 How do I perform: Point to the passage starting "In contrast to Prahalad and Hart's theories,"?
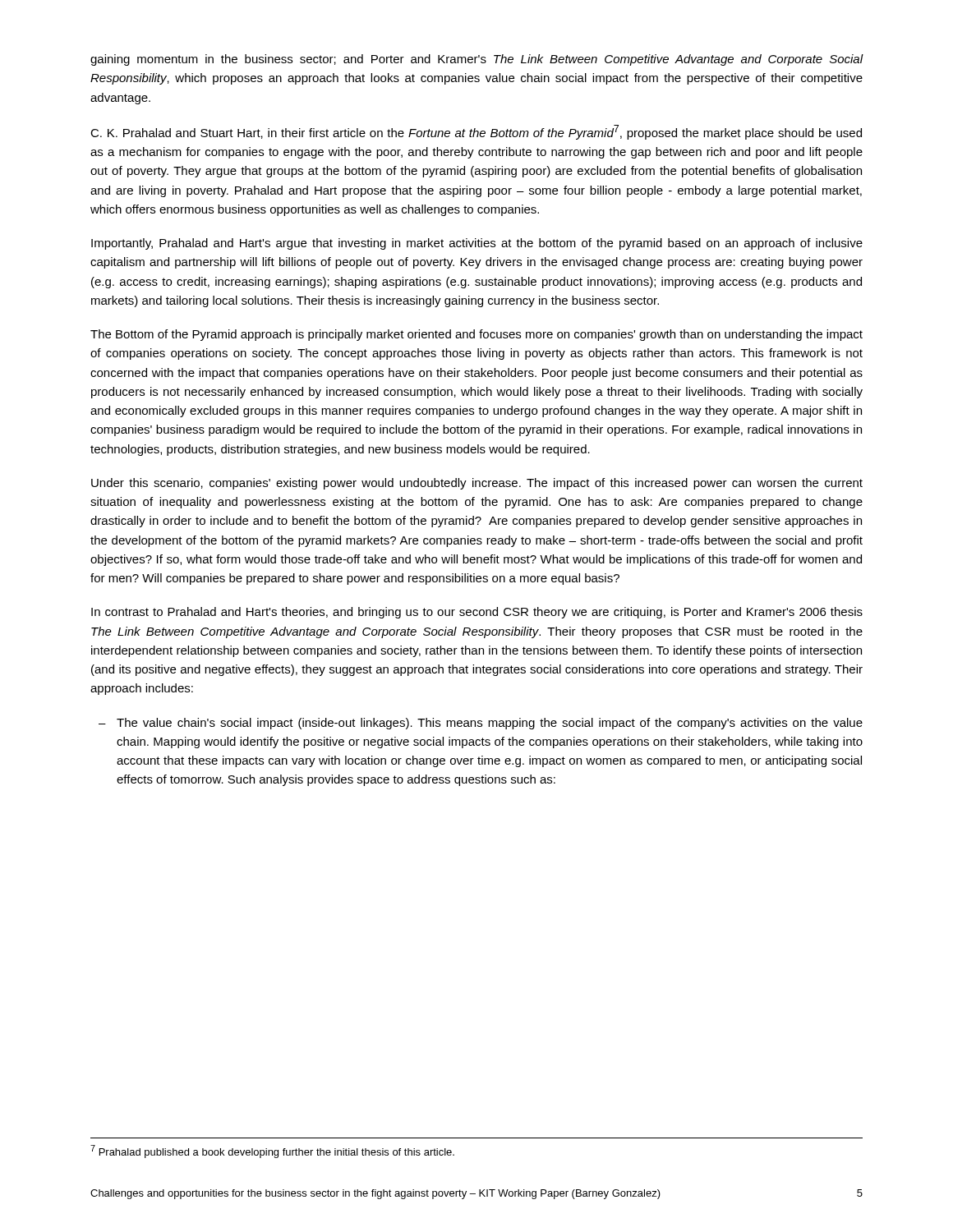coord(476,650)
